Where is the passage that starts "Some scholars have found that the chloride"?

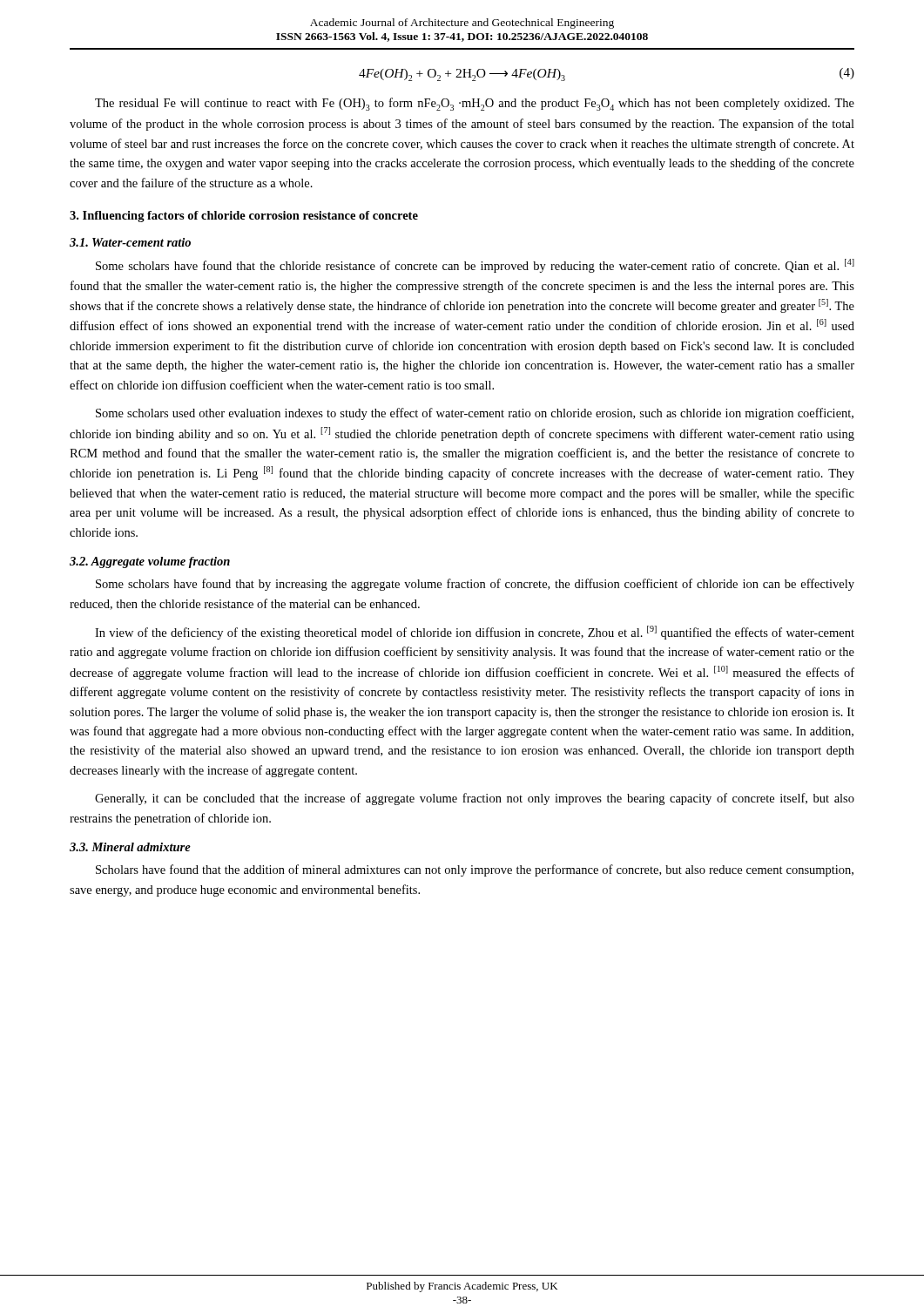click(462, 325)
